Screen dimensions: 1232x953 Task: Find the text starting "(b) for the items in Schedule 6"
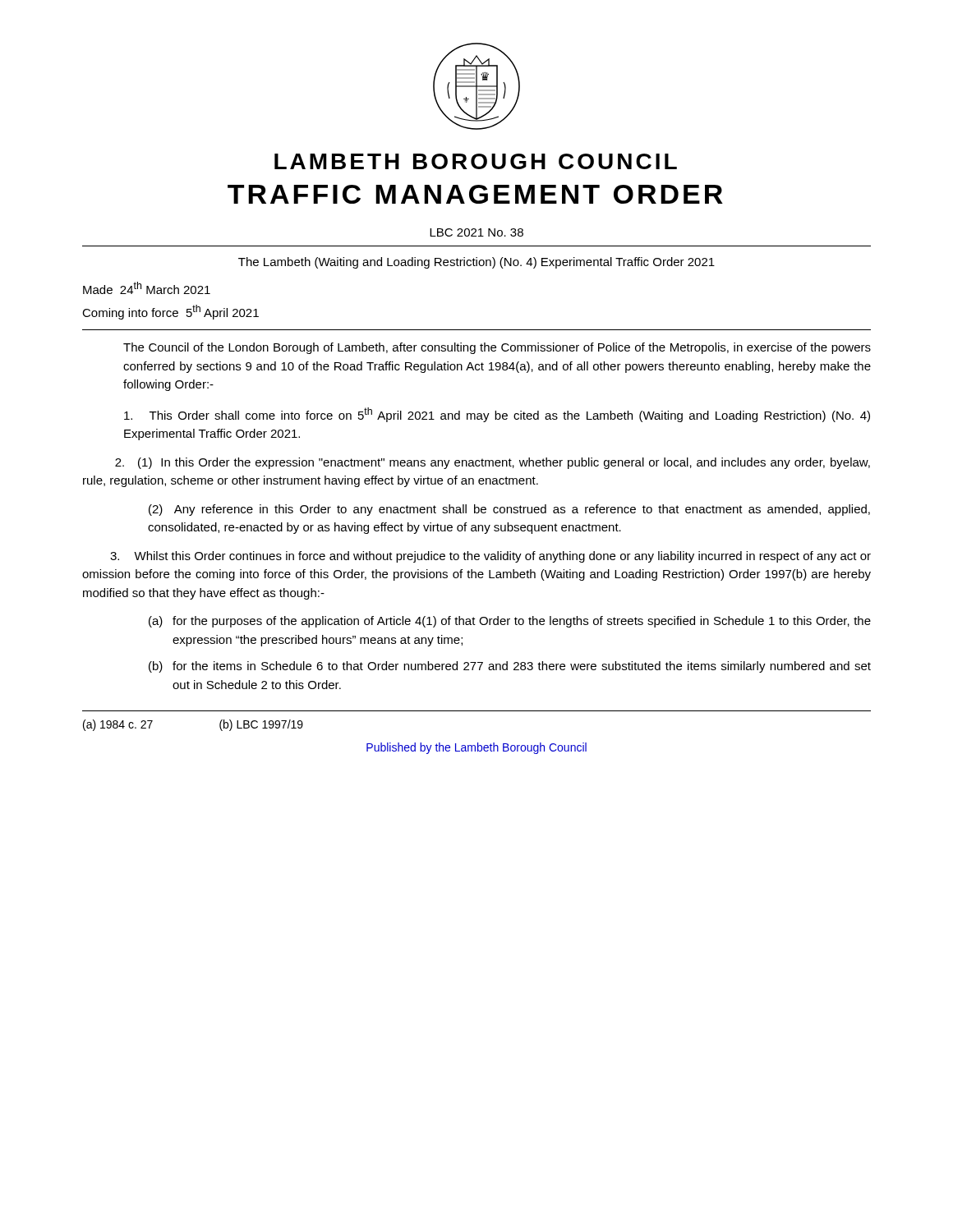click(x=509, y=676)
